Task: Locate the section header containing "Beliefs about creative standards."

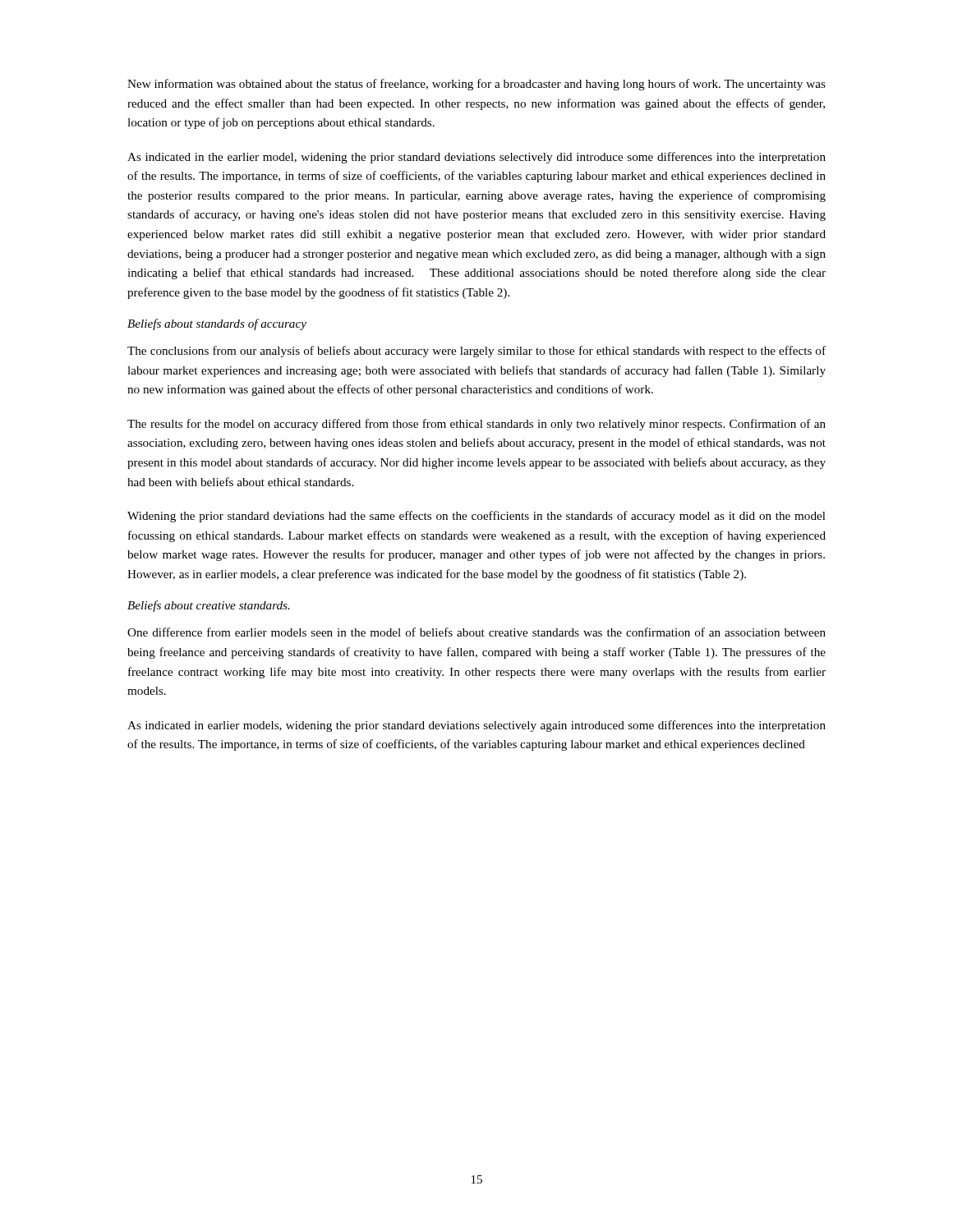Action: 209,605
